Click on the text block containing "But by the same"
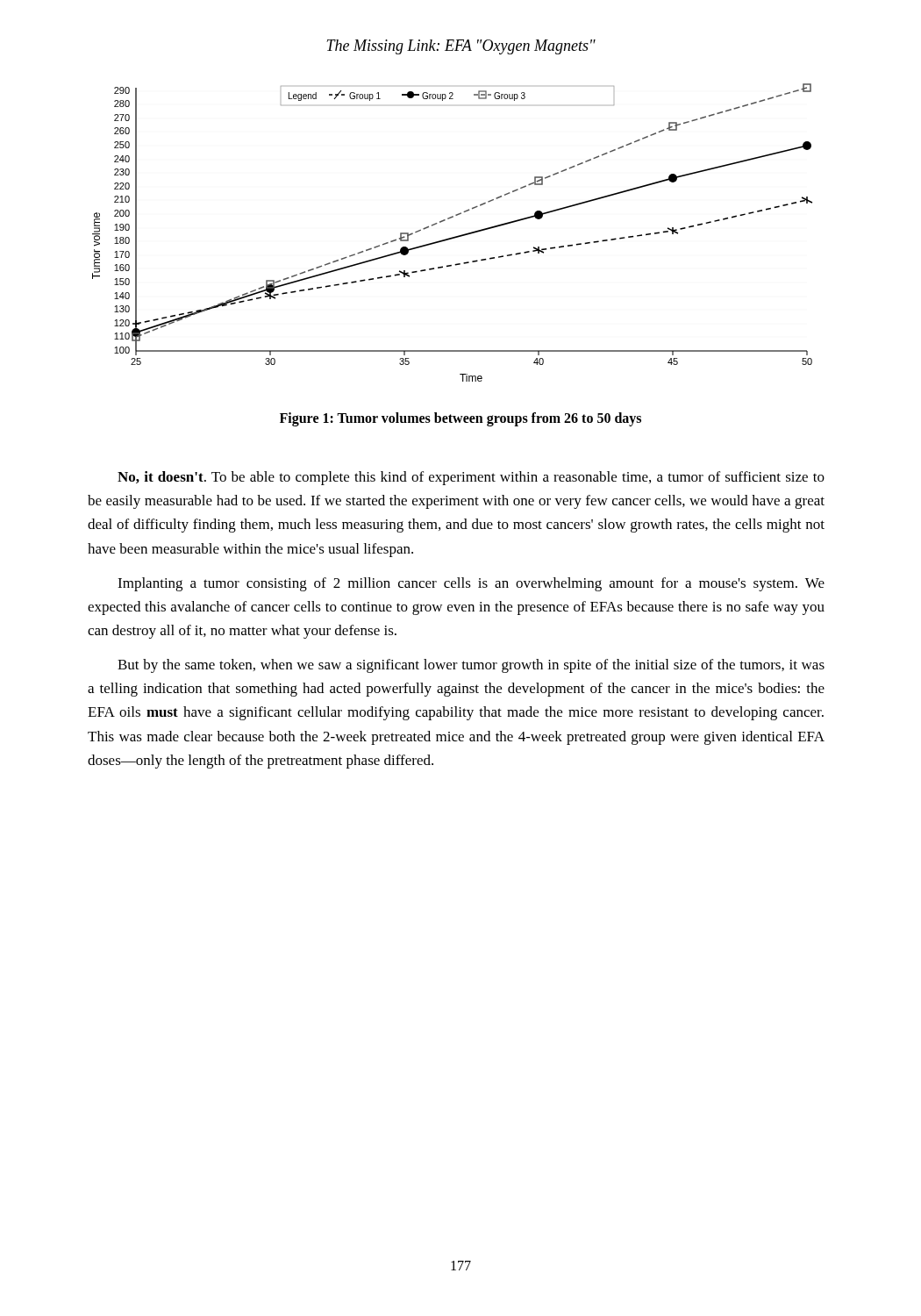921x1316 pixels. pyautogui.click(x=456, y=712)
